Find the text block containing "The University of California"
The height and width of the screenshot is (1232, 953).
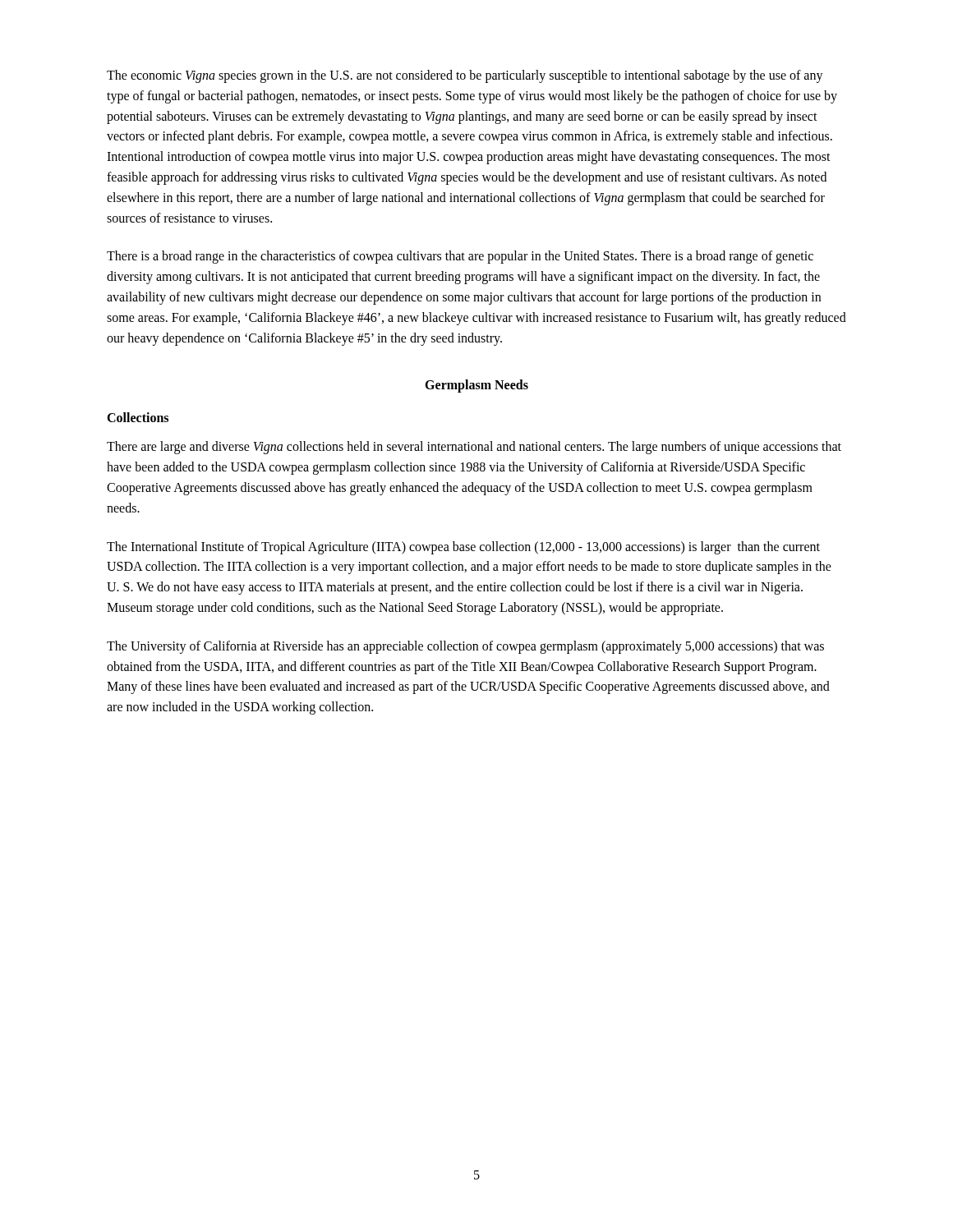coord(468,676)
